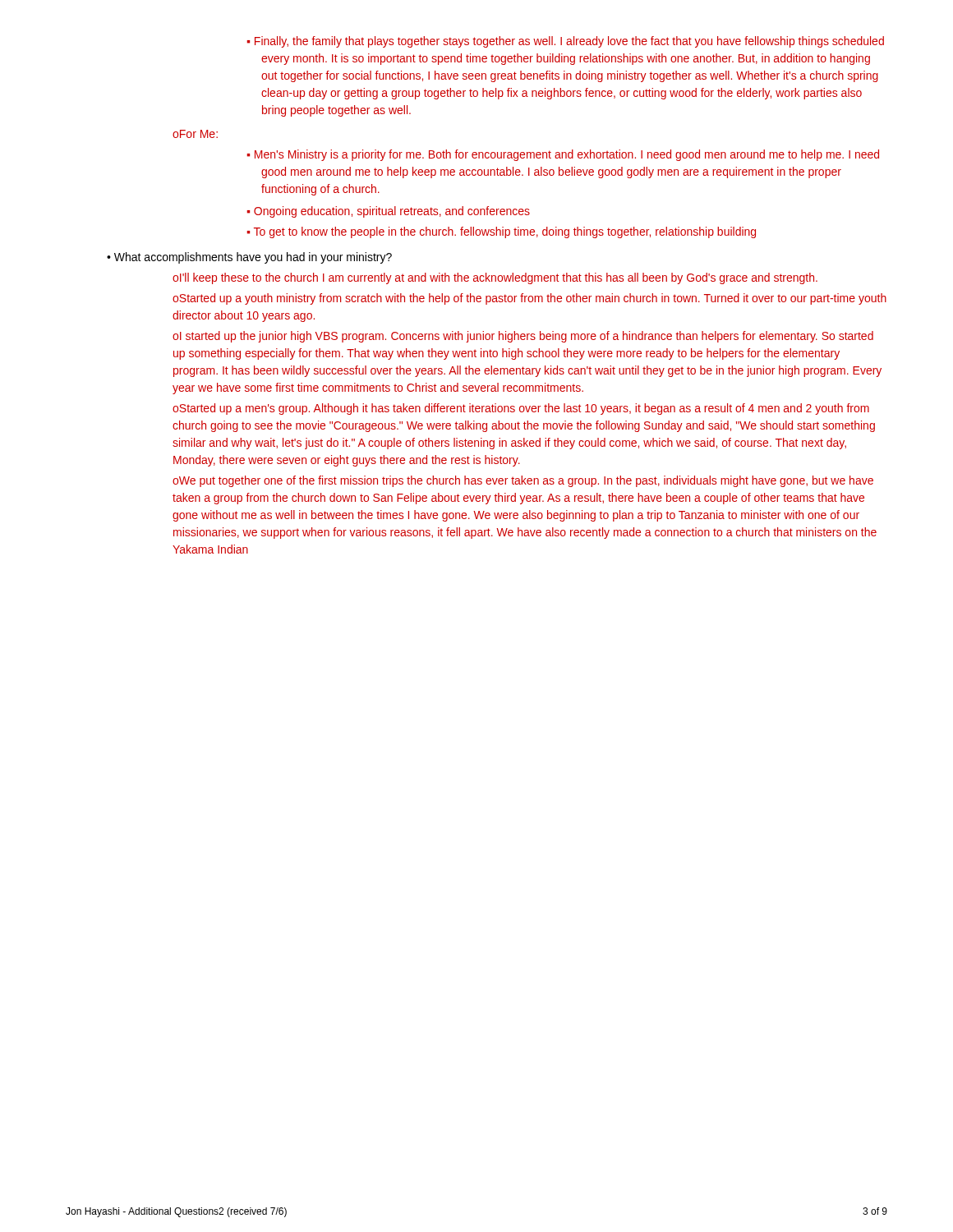Navigate to the block starting "▪ Men's Ministry is a priority"
This screenshot has height=1232, width=953.
coord(567,172)
